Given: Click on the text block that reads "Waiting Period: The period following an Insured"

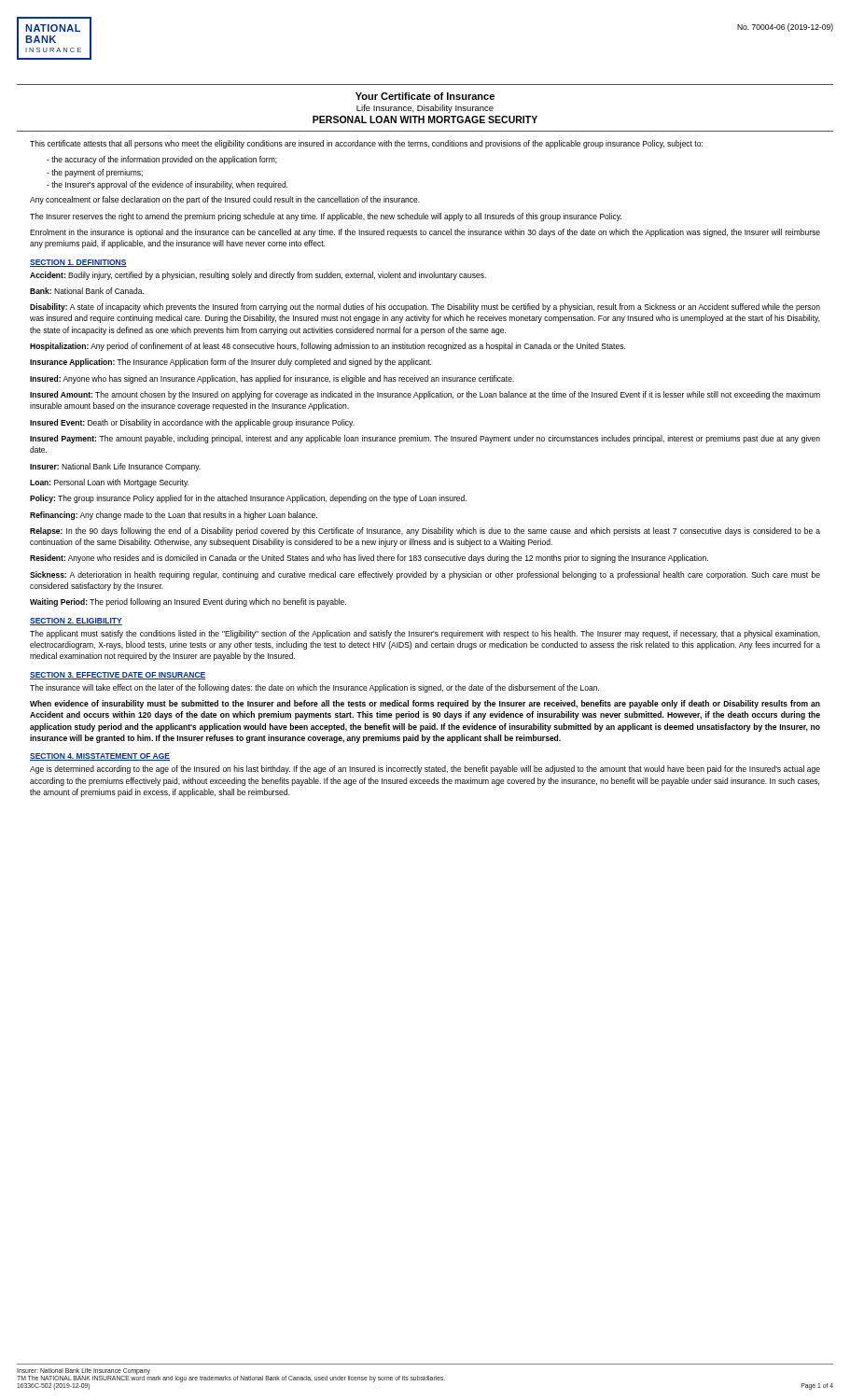Looking at the screenshot, I should [x=188, y=602].
